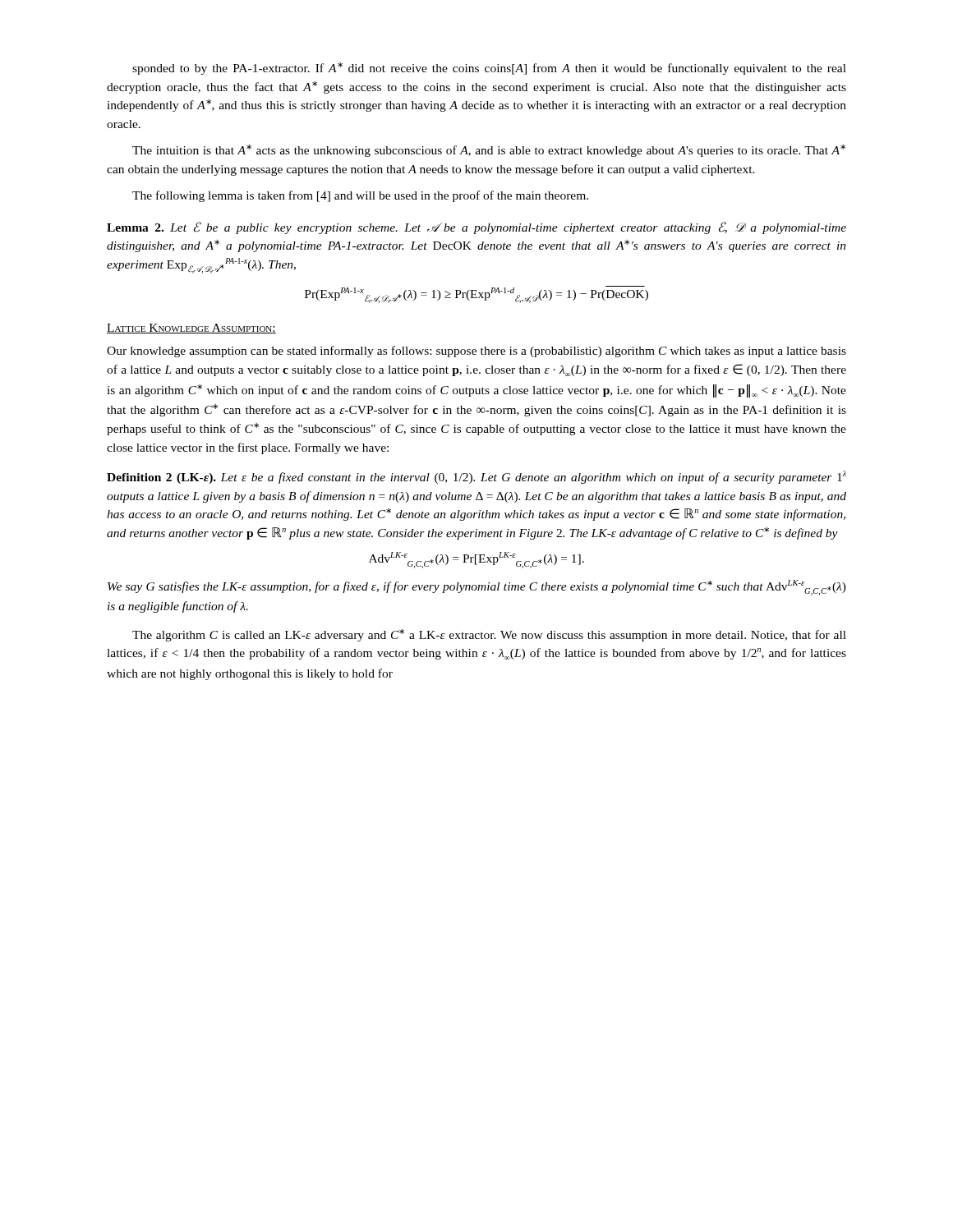Find the element starting "Our knowledge assumption"
Image resolution: width=953 pixels, height=1232 pixels.
476,399
